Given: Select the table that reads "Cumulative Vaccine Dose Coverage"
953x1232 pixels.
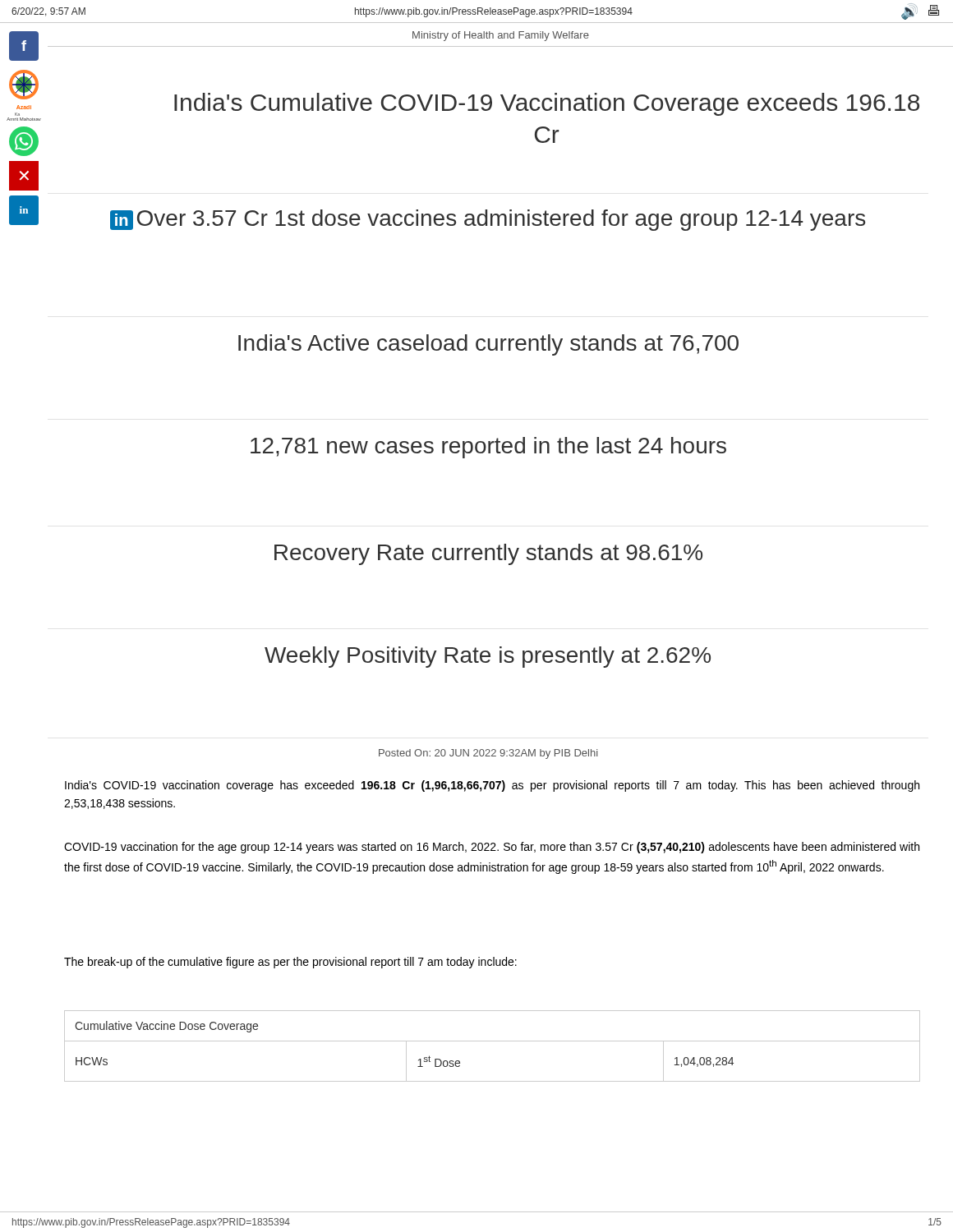Looking at the screenshot, I should (x=492, y=1046).
